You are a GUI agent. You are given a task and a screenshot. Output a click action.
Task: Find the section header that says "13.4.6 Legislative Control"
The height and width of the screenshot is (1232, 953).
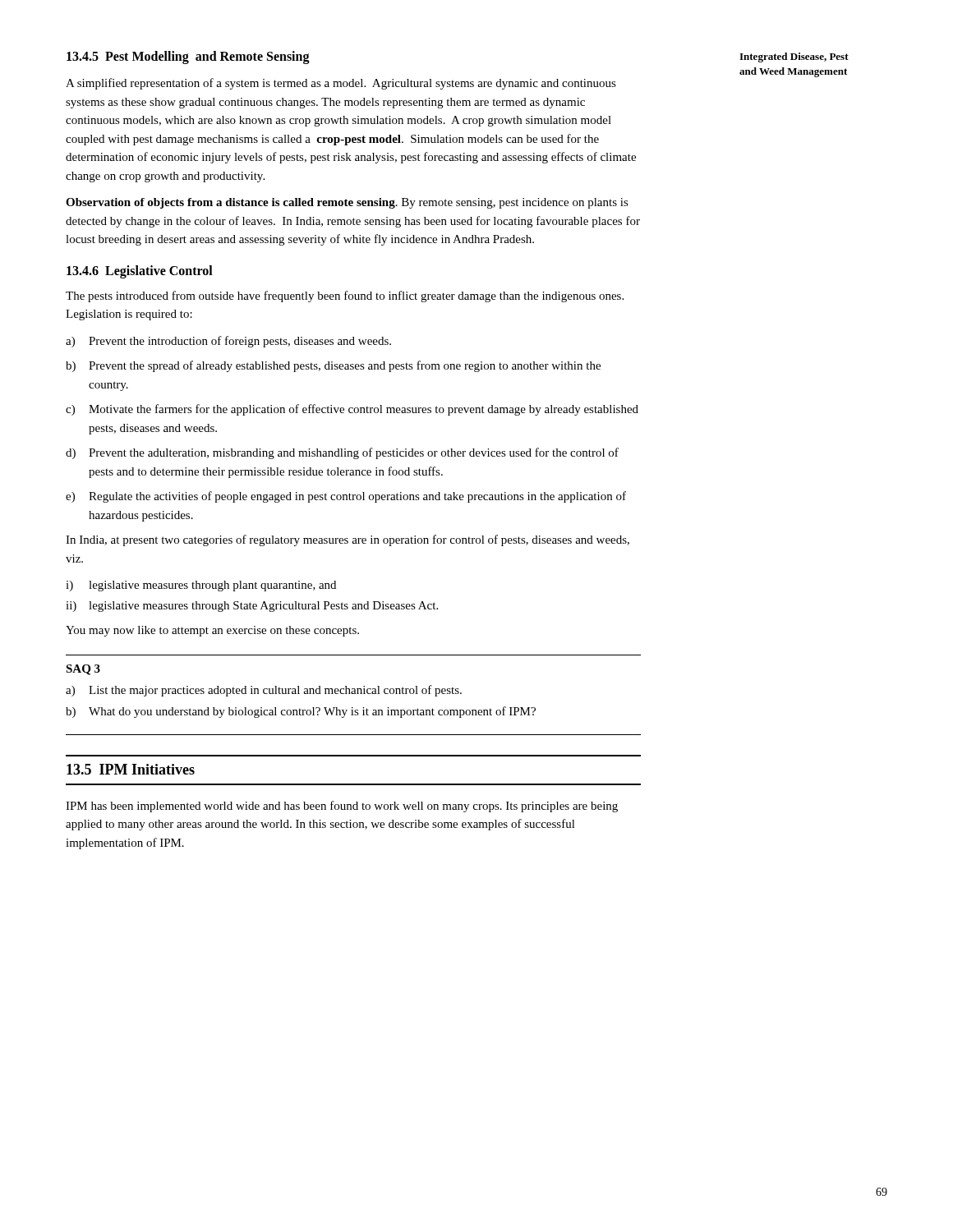[x=140, y=272]
